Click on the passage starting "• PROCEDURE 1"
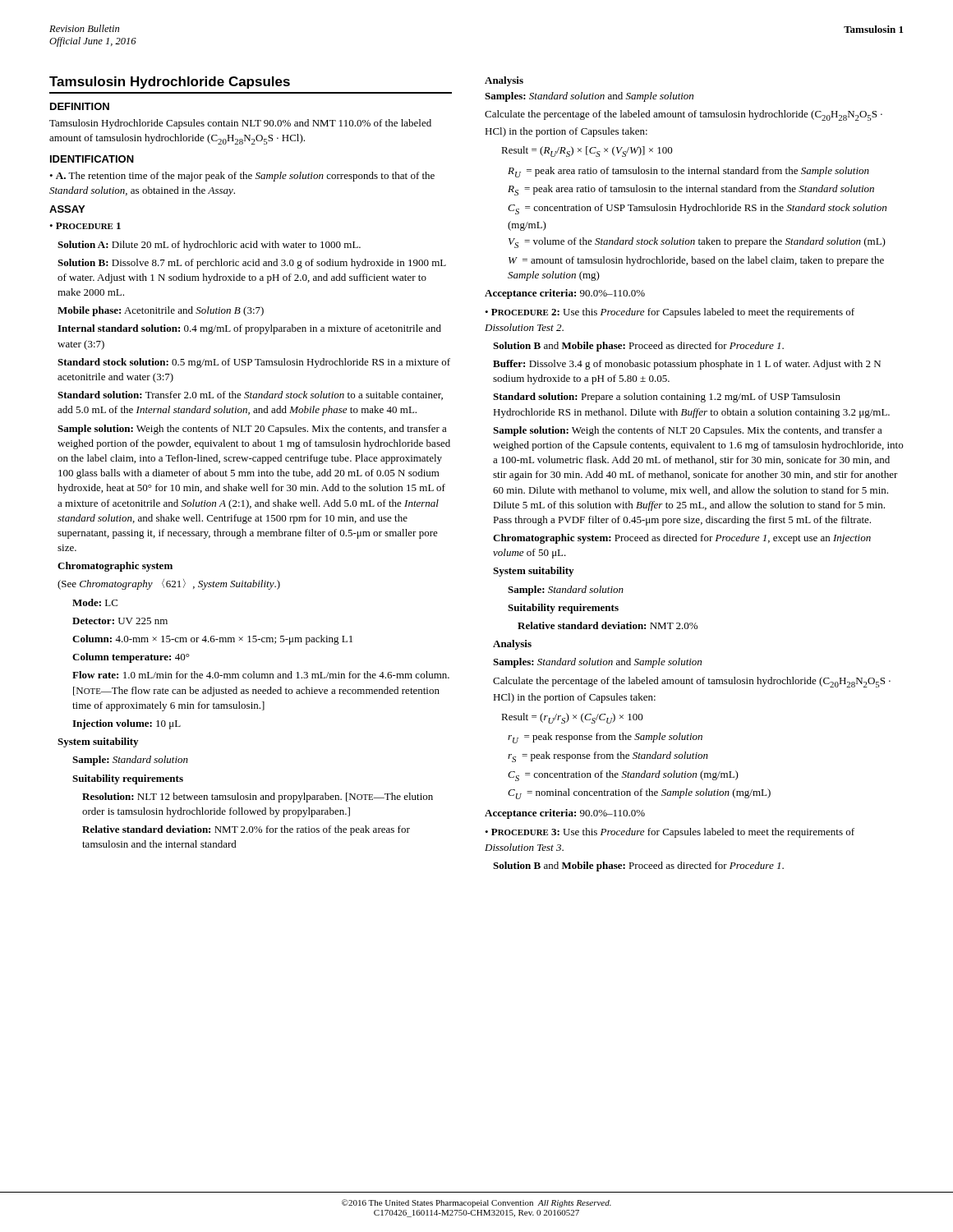Viewport: 953px width, 1232px height. point(85,226)
